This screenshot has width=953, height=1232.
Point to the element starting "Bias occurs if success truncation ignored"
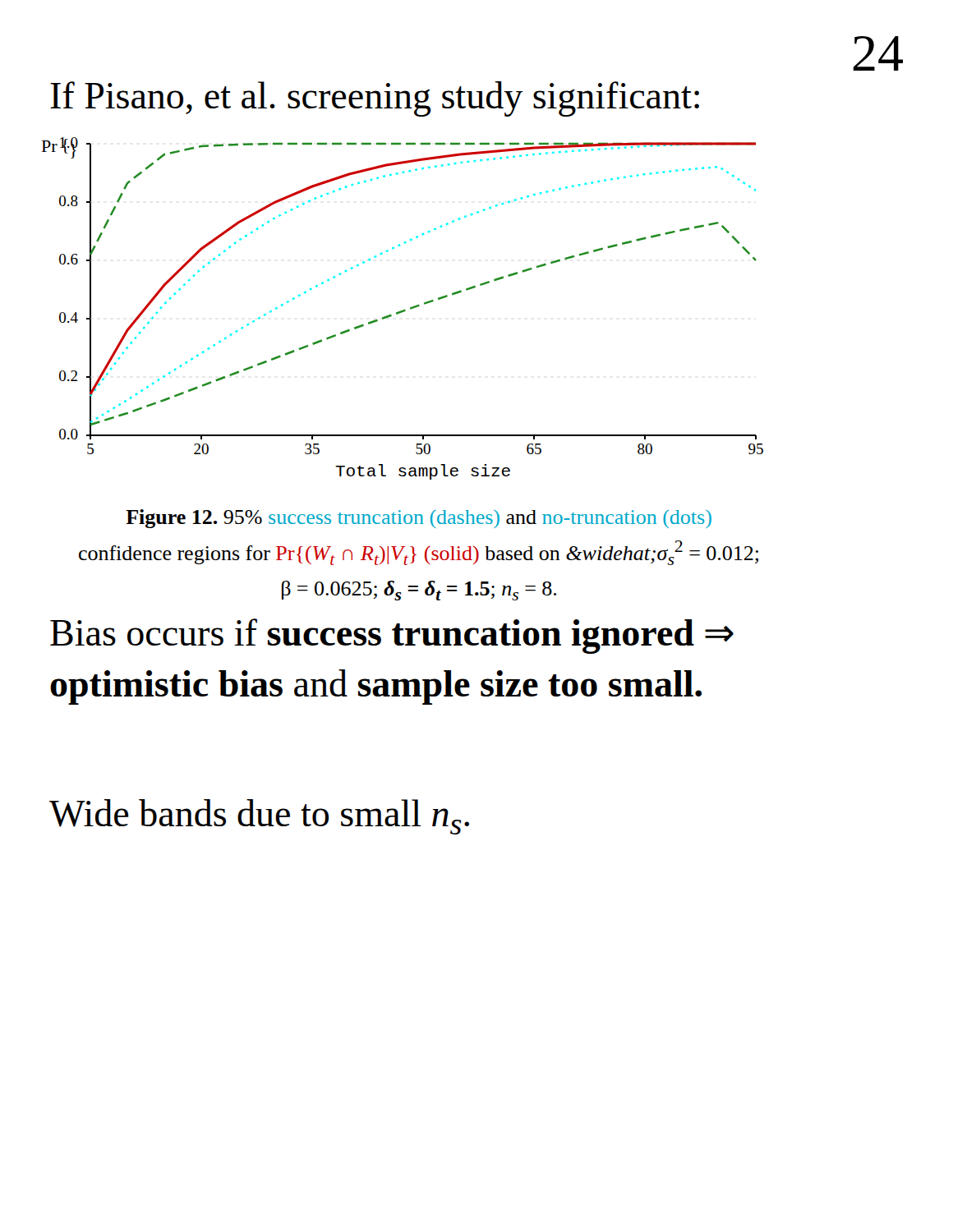(392, 658)
